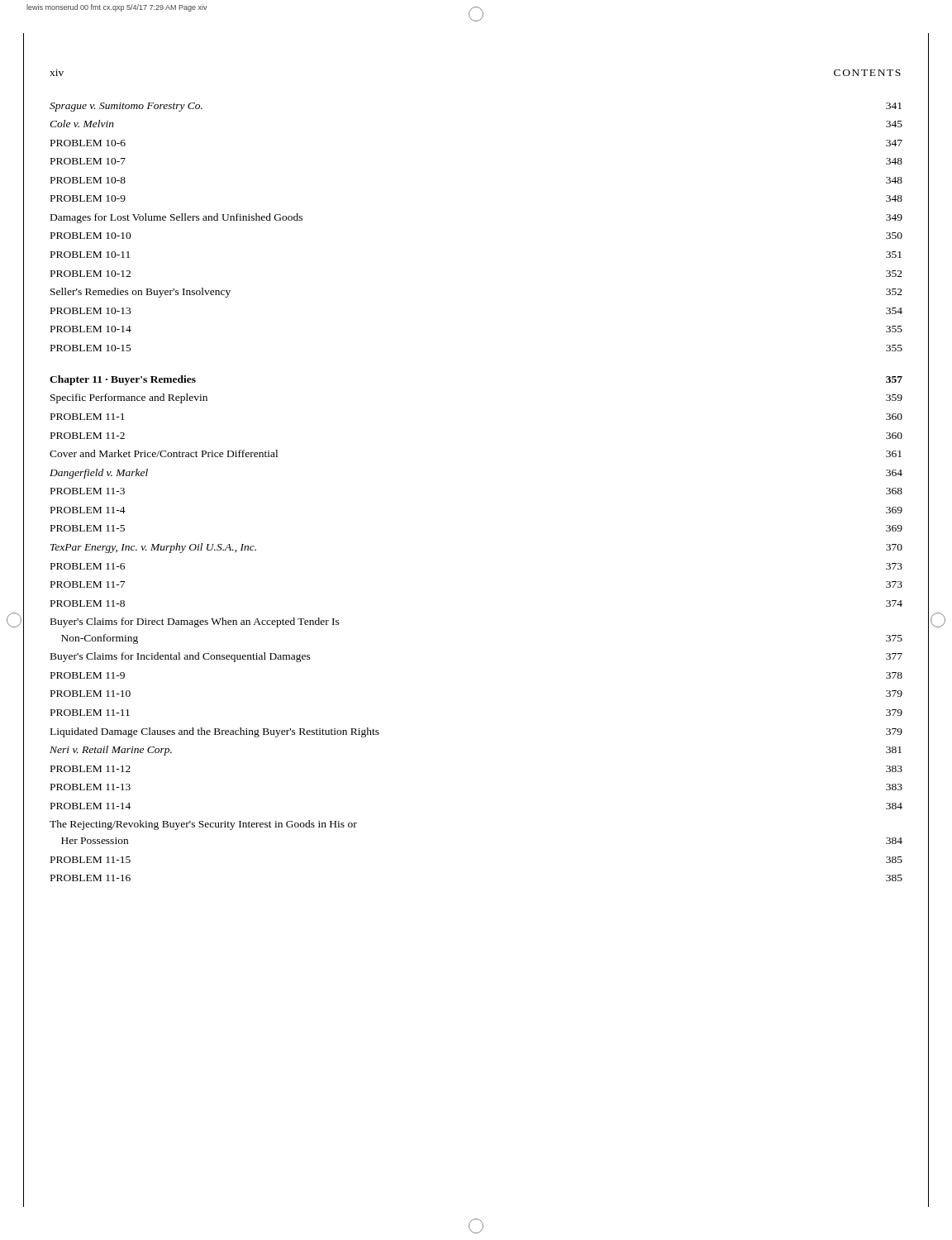Select the list item that says "PROBLEM 11-14 384"

pyautogui.click(x=89, y=806)
